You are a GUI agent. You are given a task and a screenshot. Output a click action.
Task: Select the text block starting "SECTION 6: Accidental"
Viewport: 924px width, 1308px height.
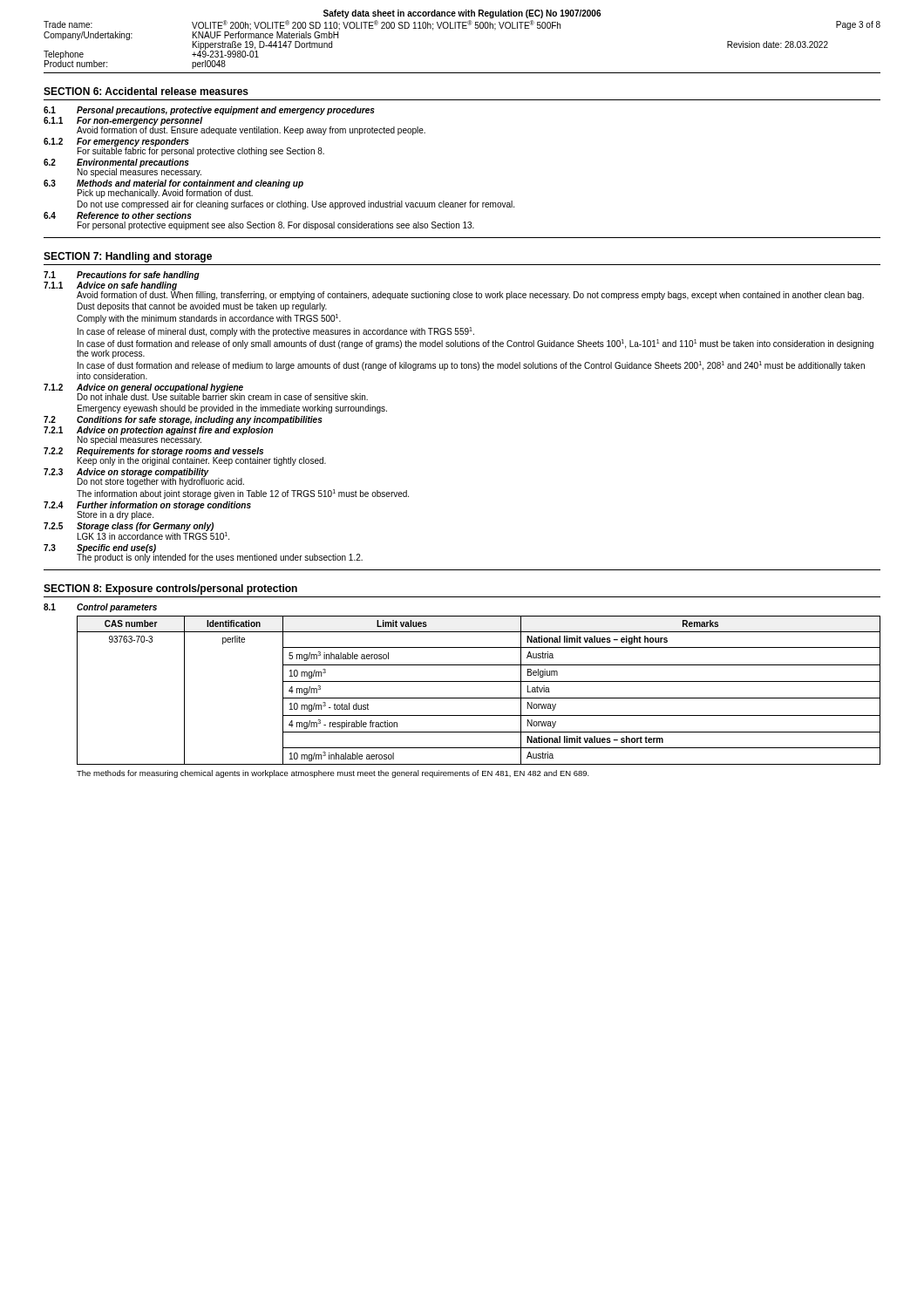coord(146,92)
